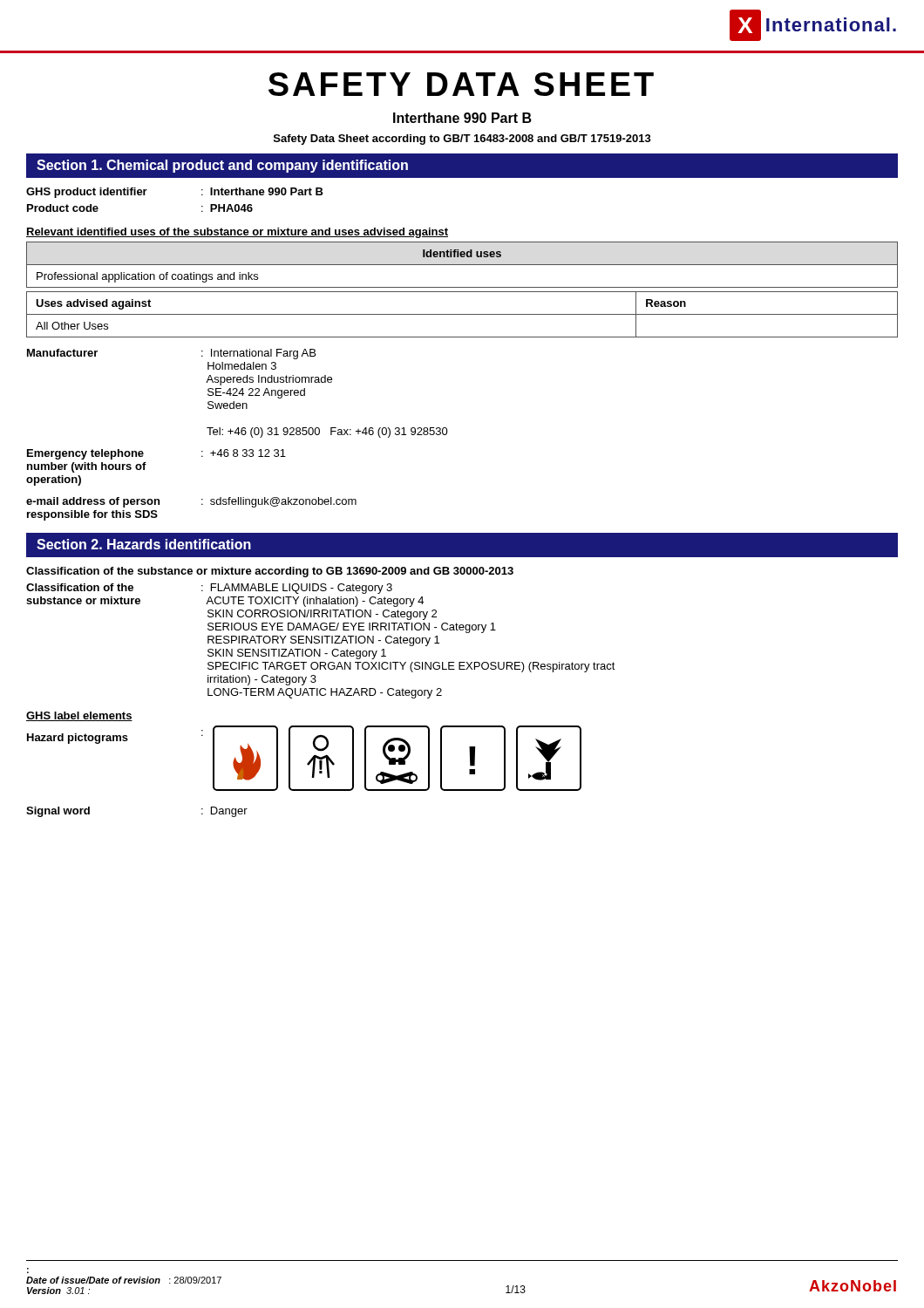Viewport: 924px width, 1308px height.
Task: Locate the text block with the text "e-mail address of personresponsible for"
Action: (x=191, y=508)
